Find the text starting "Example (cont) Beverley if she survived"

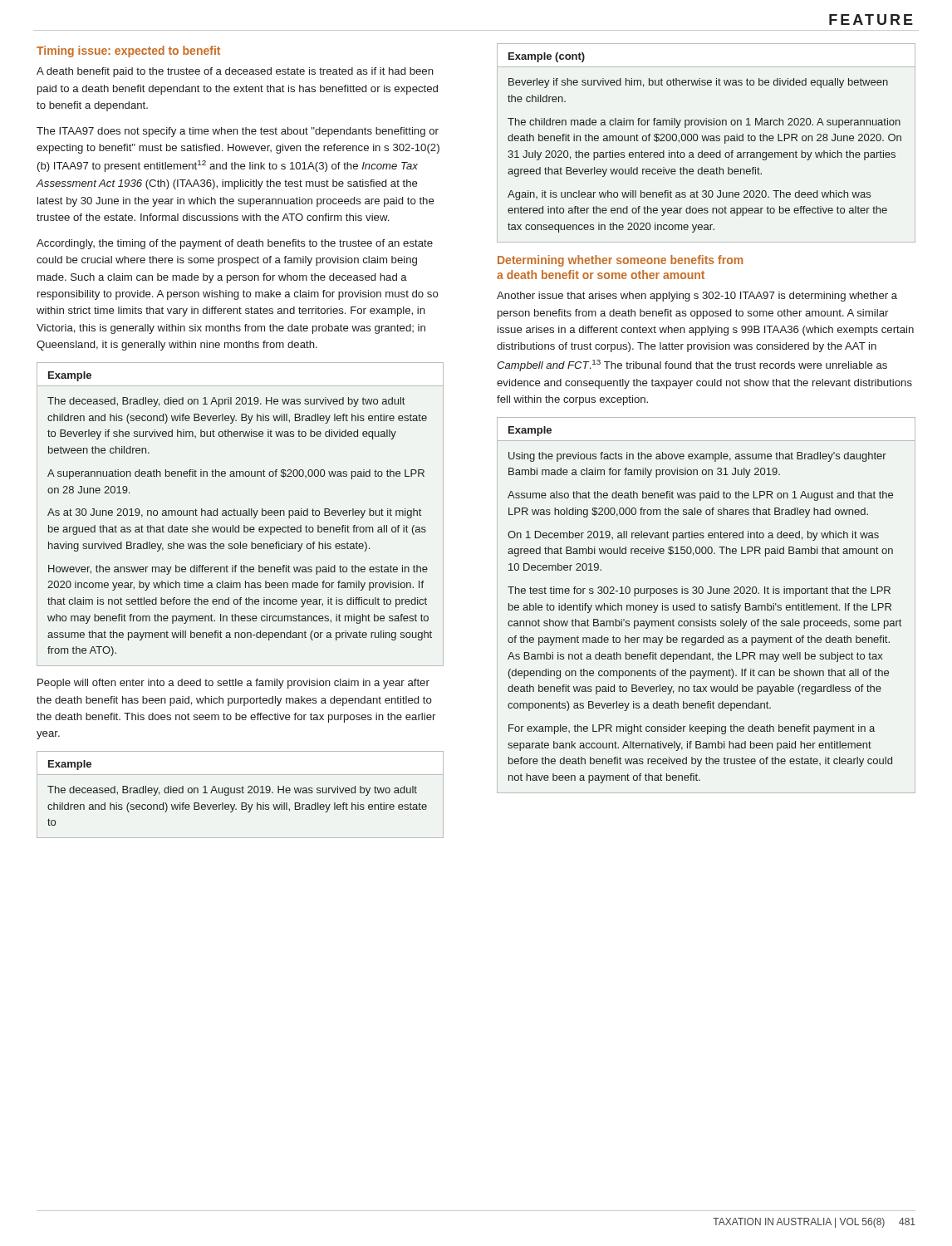coord(706,143)
